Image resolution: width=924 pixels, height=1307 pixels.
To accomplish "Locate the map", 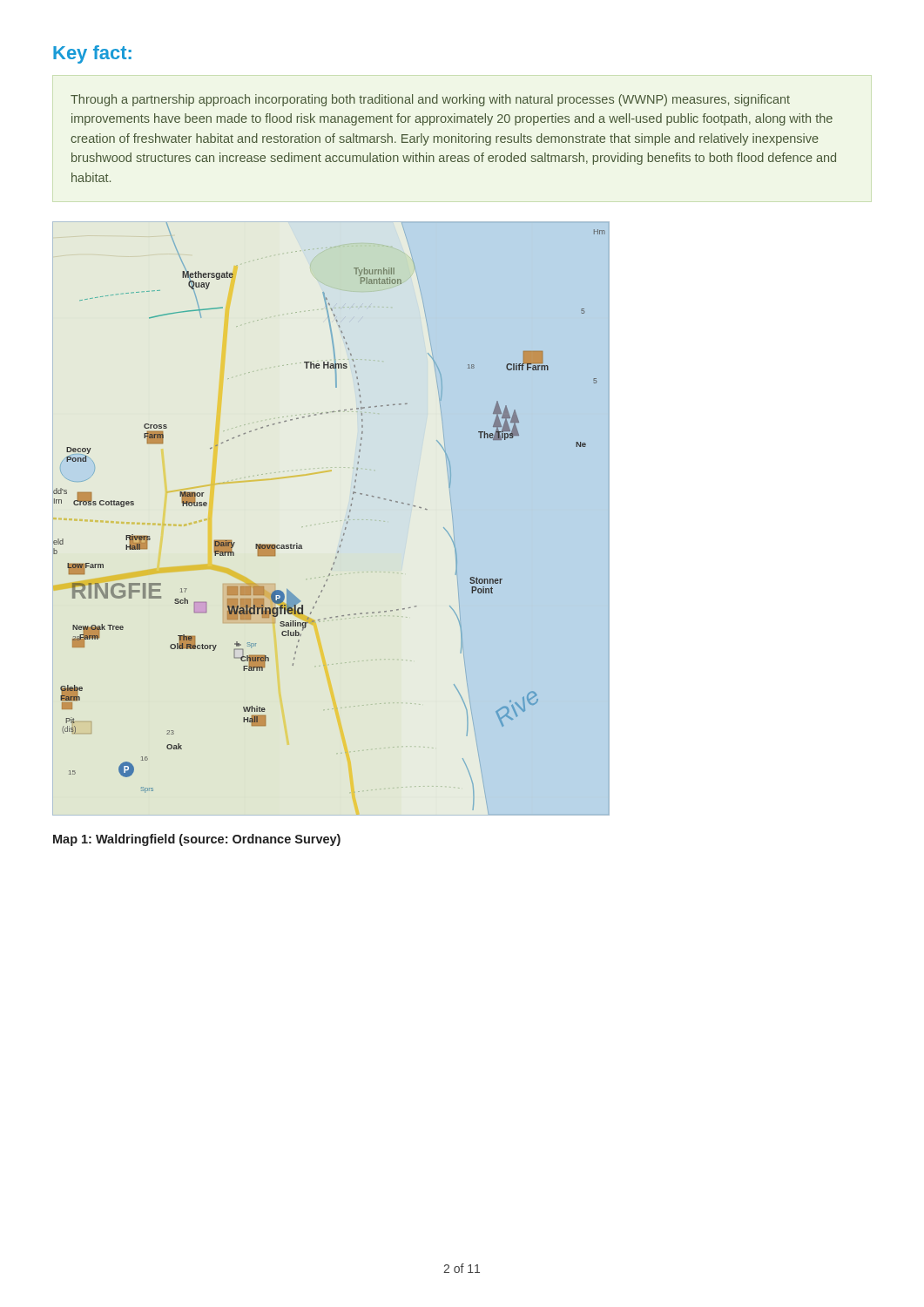I will point(331,519).
